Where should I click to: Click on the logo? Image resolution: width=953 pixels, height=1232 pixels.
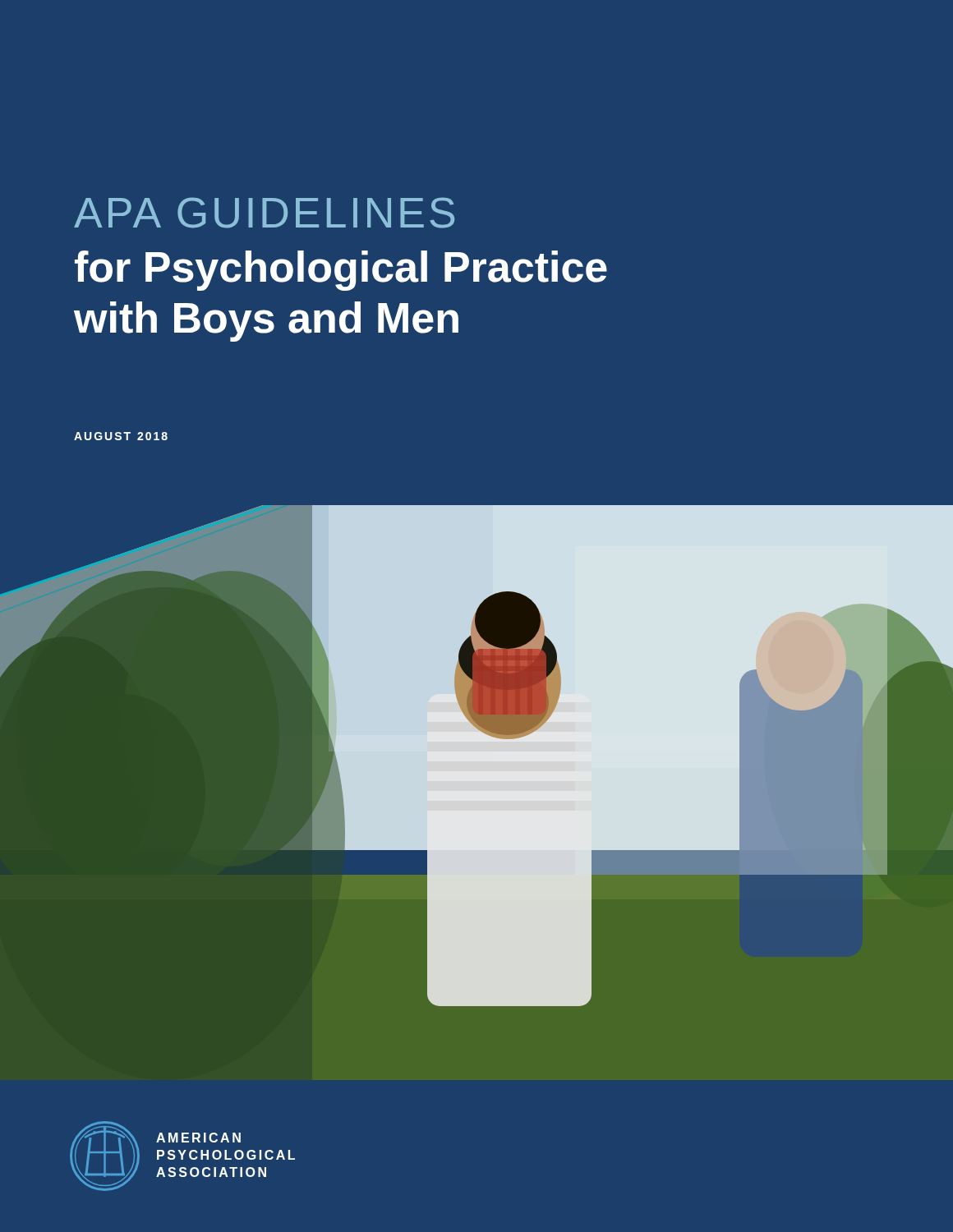[184, 1156]
